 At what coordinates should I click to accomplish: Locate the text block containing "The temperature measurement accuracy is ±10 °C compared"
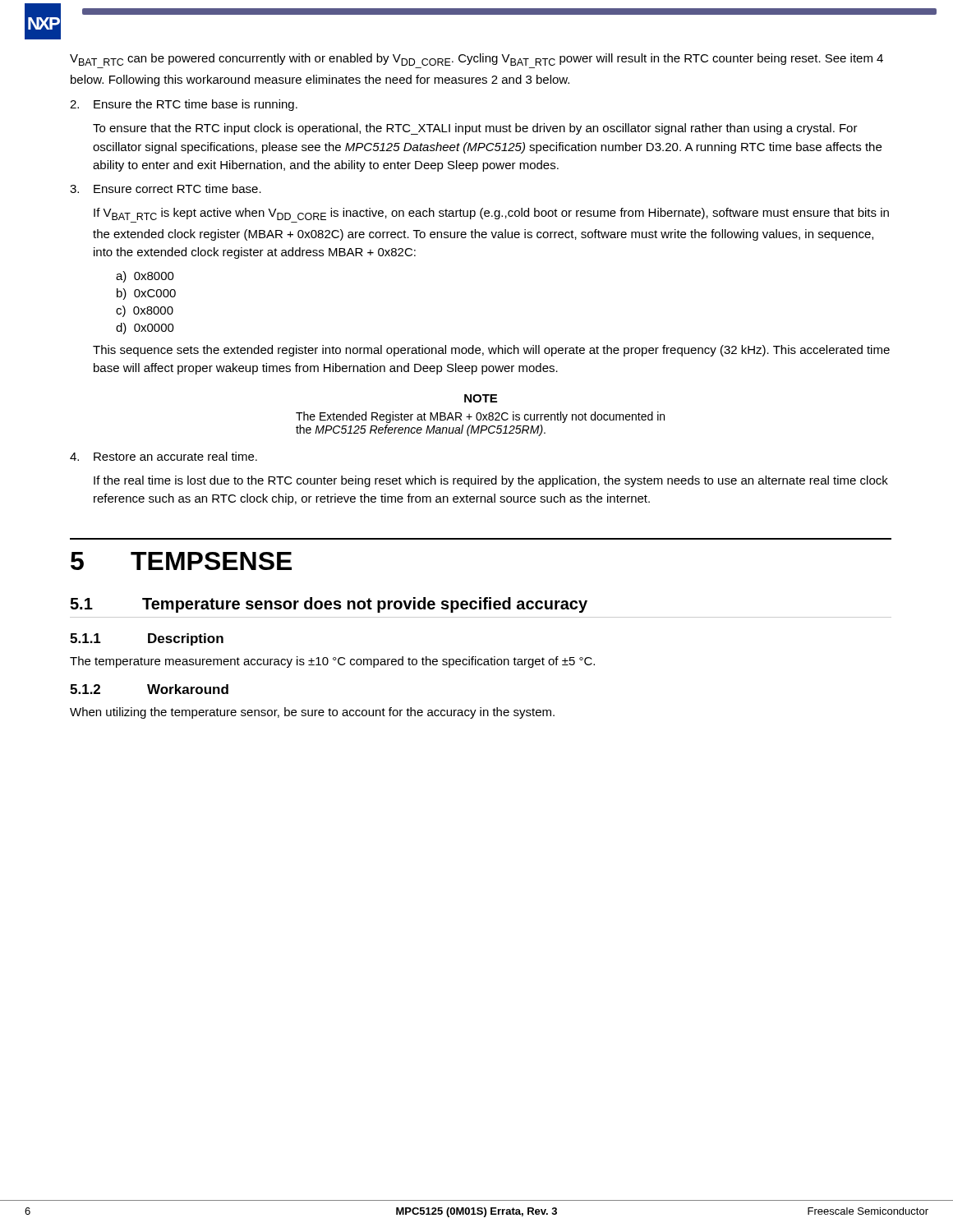coord(481,661)
